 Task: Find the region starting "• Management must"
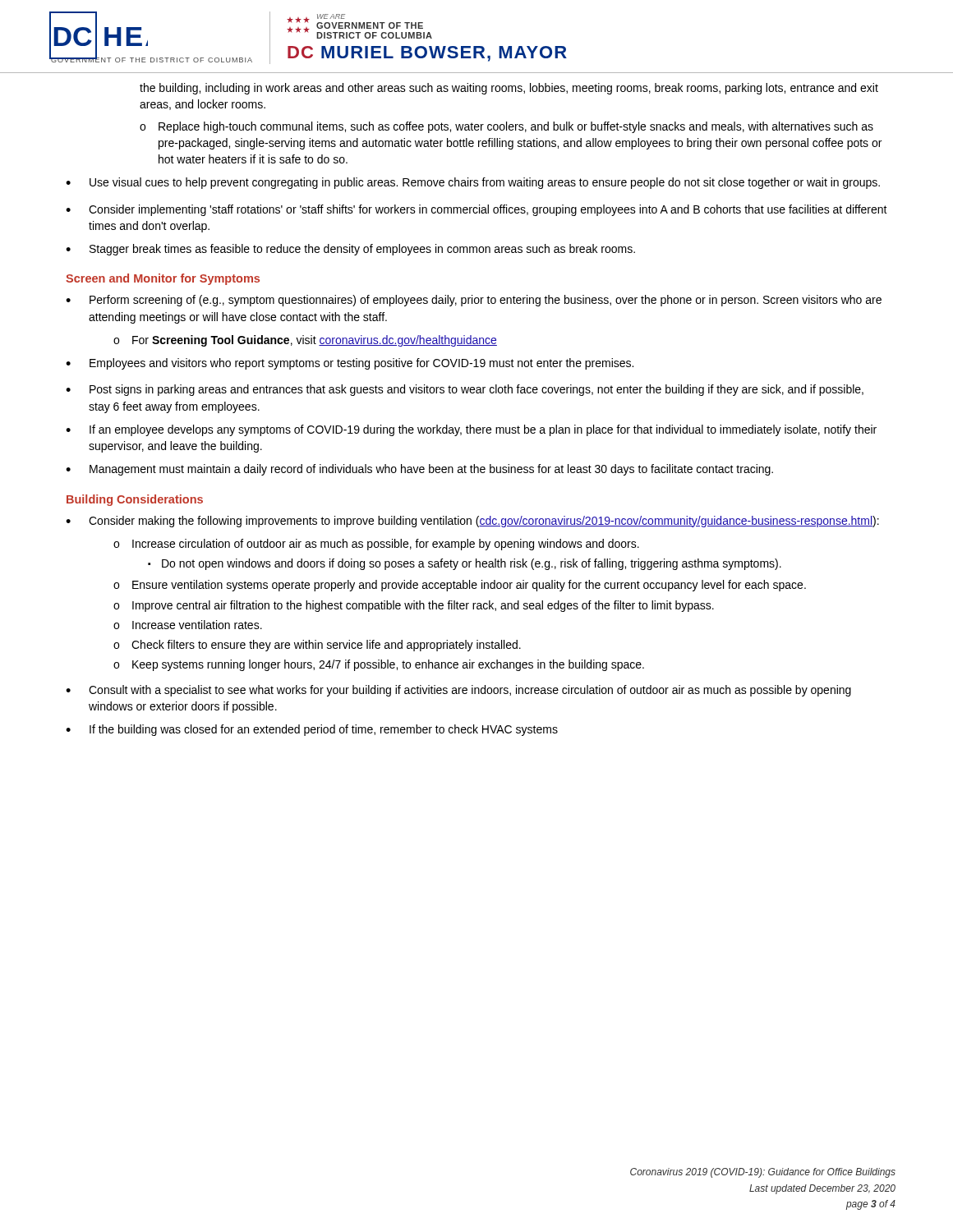pyautogui.click(x=420, y=471)
